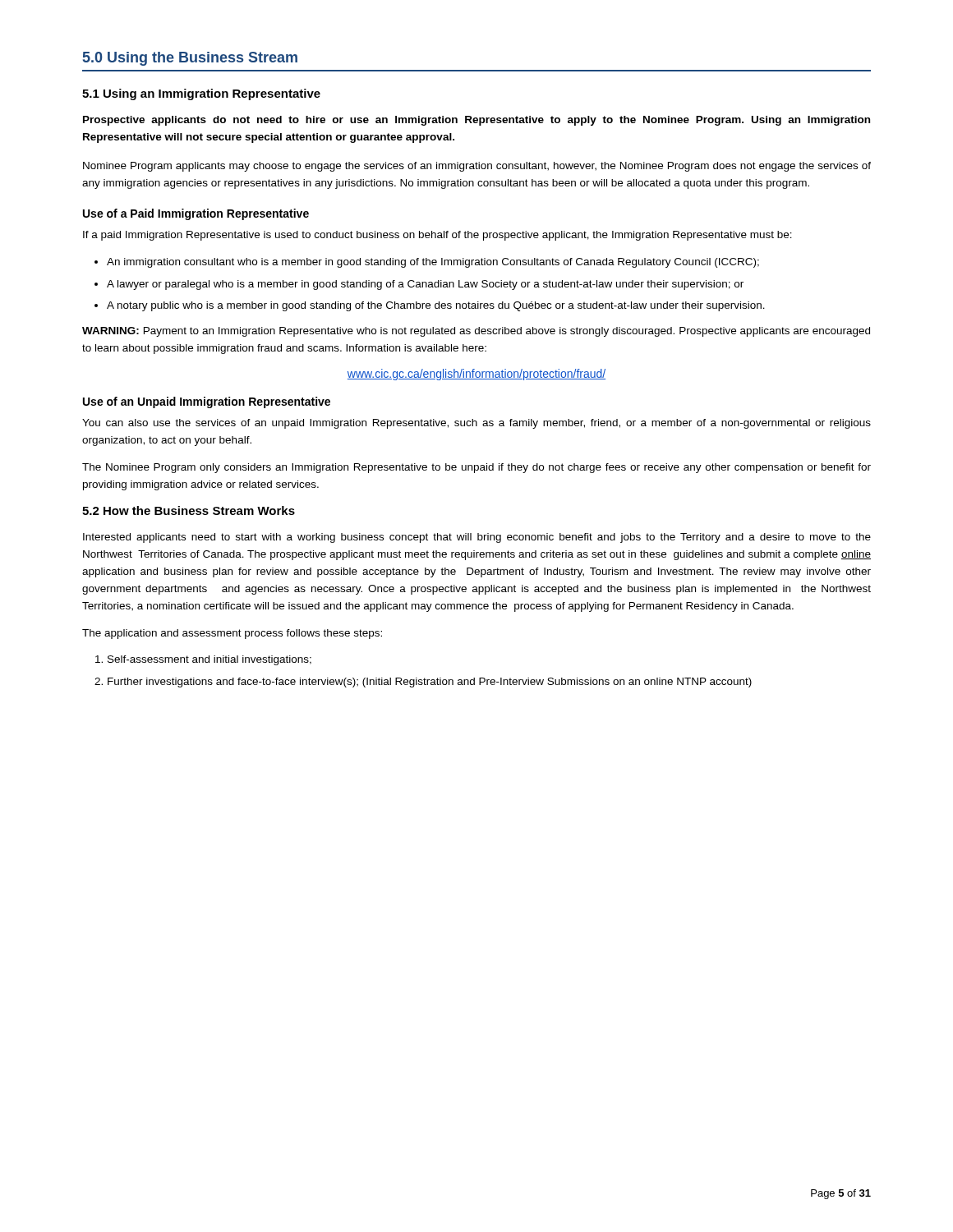Click on the section header with the text "5.1 Using an Immigration Representative"
Screen dimensions: 1232x953
coord(201,94)
